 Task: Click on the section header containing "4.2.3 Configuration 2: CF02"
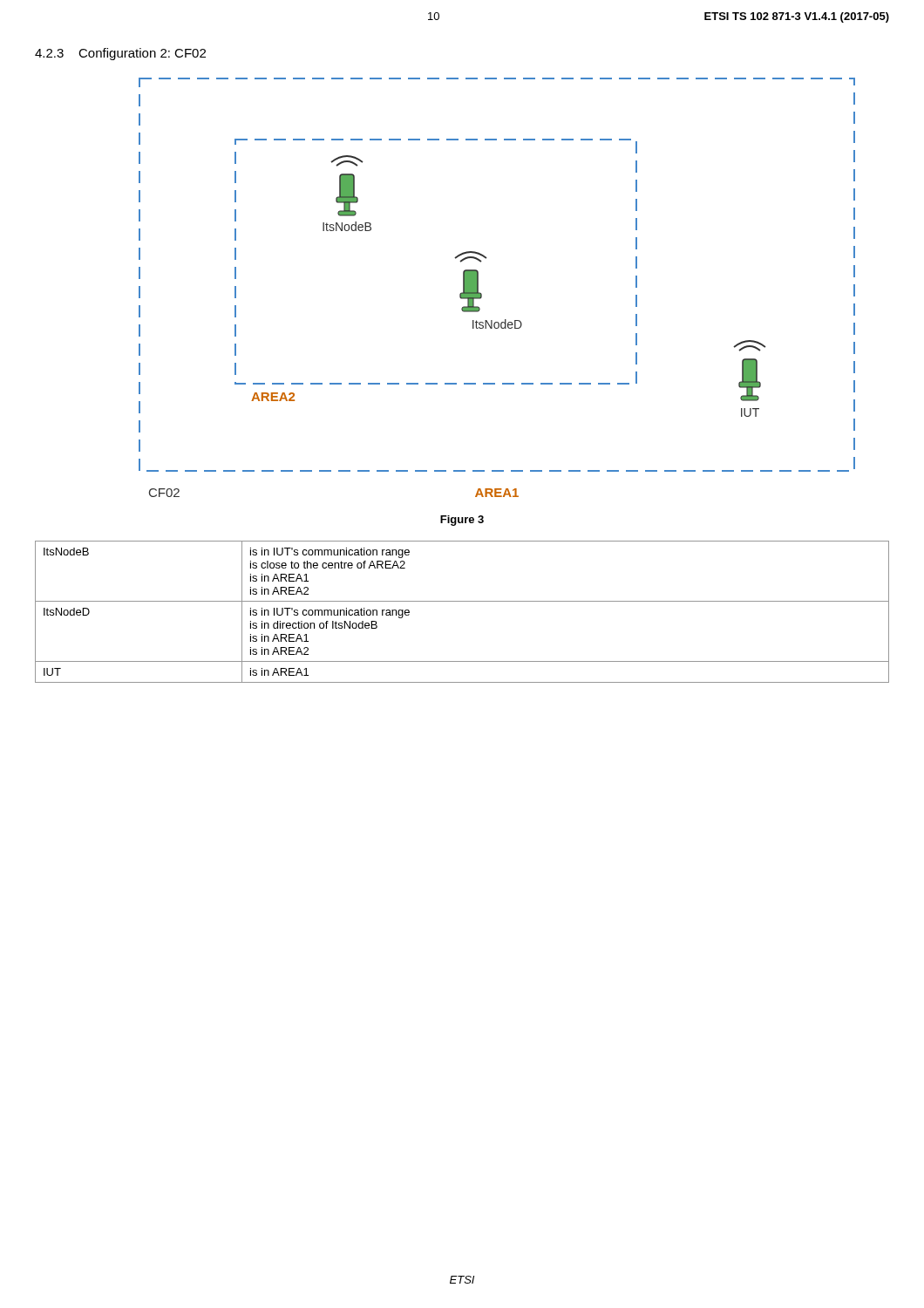pyautogui.click(x=121, y=53)
